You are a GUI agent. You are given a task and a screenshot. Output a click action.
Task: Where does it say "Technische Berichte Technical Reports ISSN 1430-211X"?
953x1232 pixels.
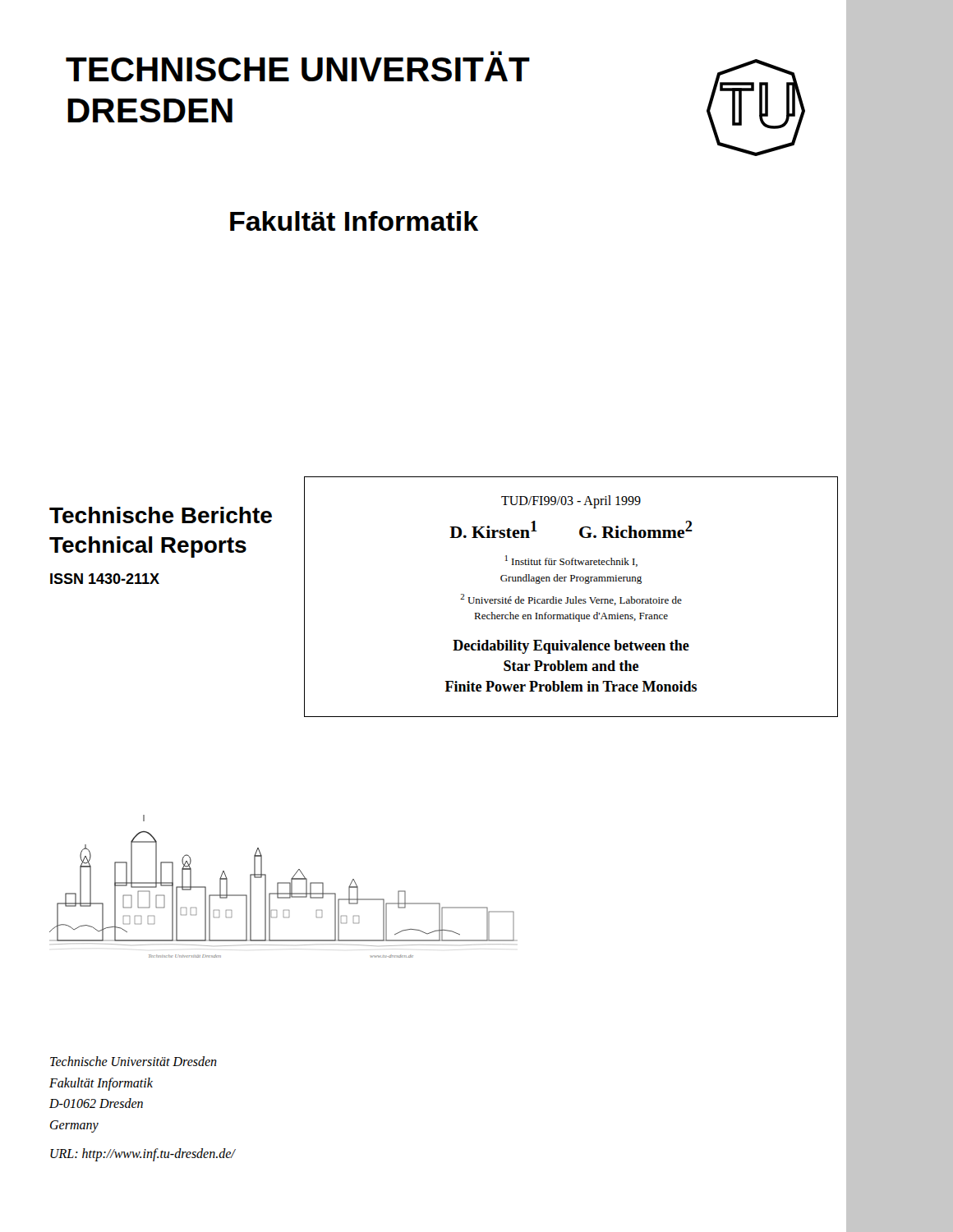[x=164, y=544]
